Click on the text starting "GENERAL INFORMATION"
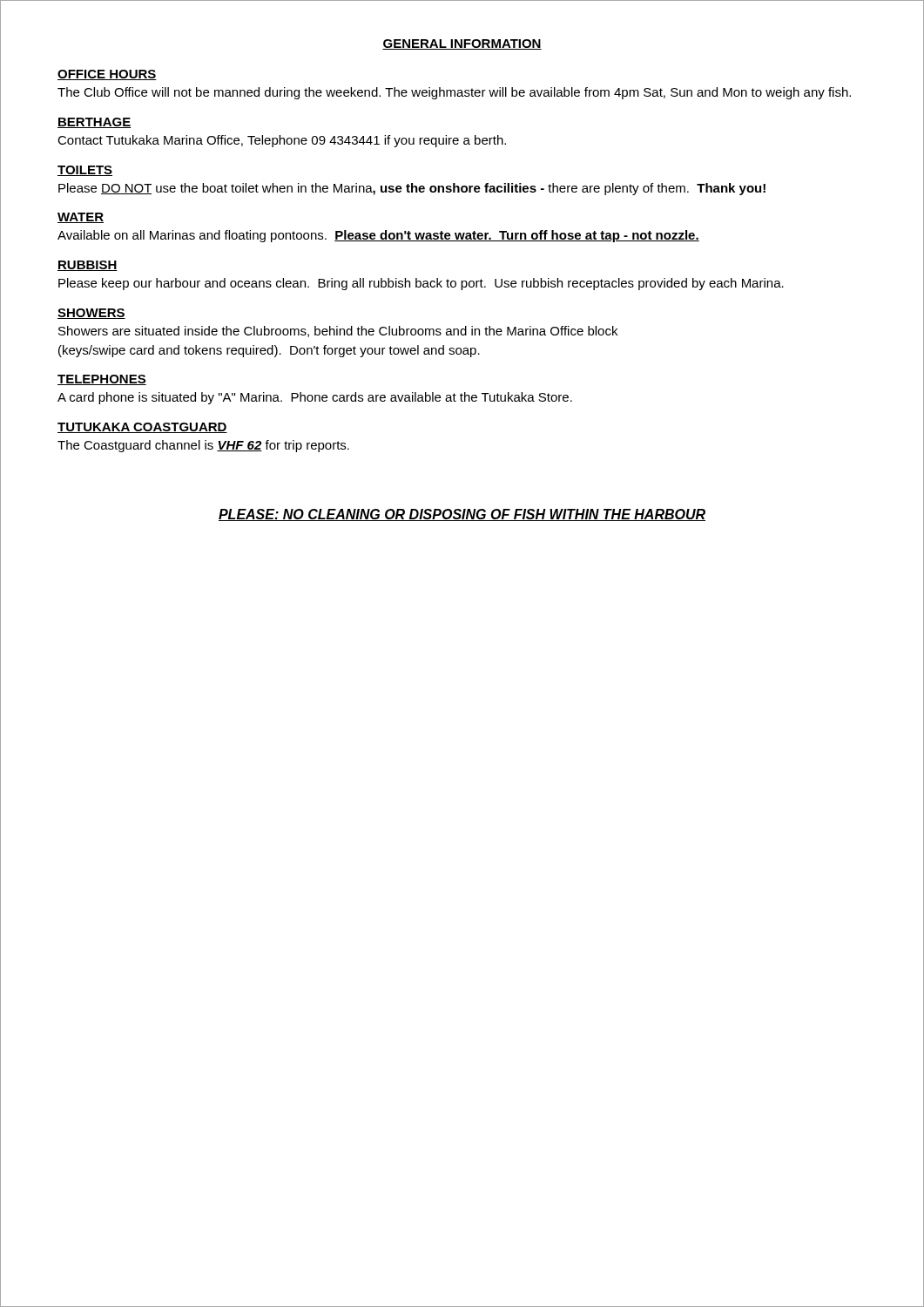The width and height of the screenshot is (924, 1307). [x=462, y=43]
